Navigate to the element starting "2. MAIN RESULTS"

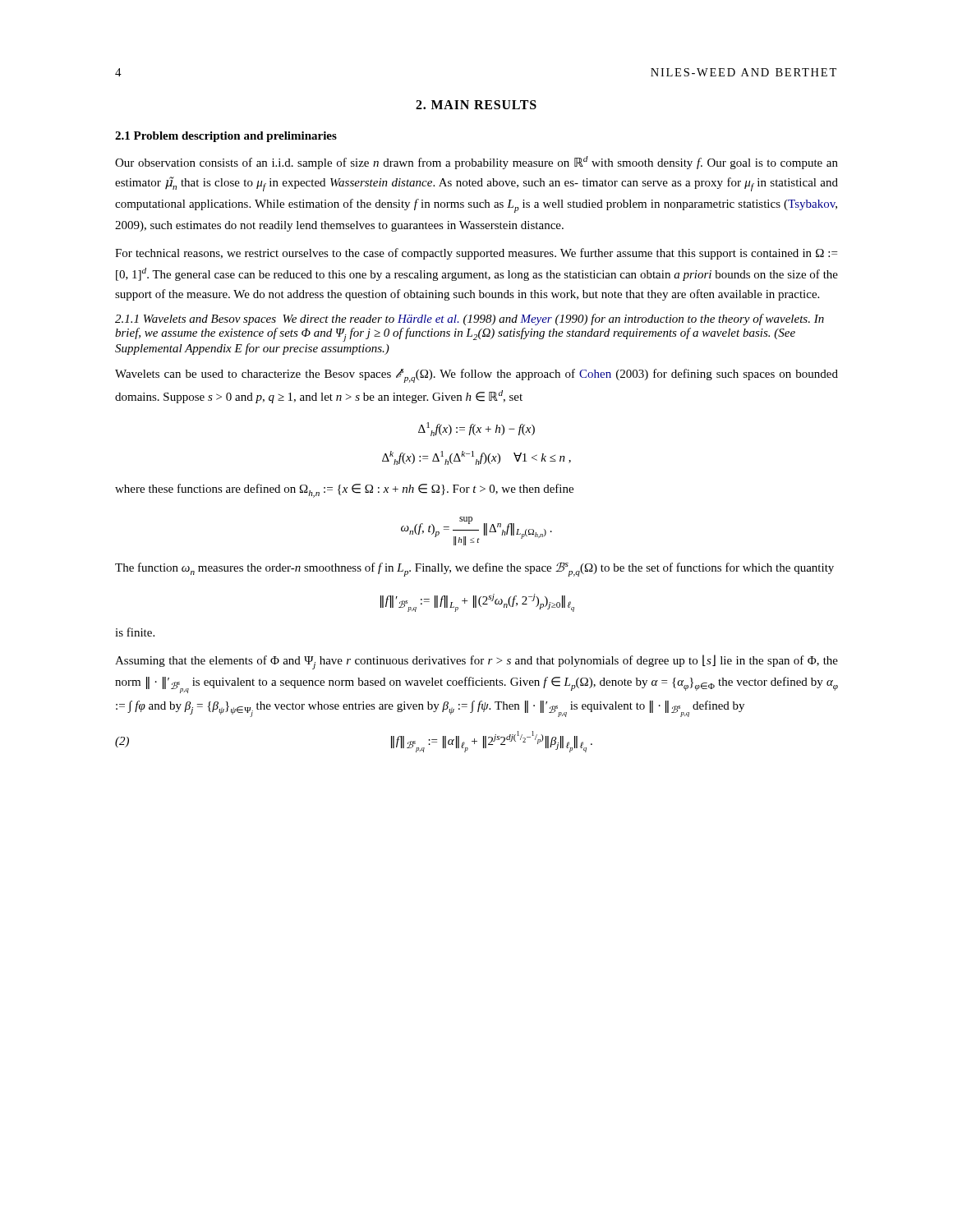tap(476, 105)
